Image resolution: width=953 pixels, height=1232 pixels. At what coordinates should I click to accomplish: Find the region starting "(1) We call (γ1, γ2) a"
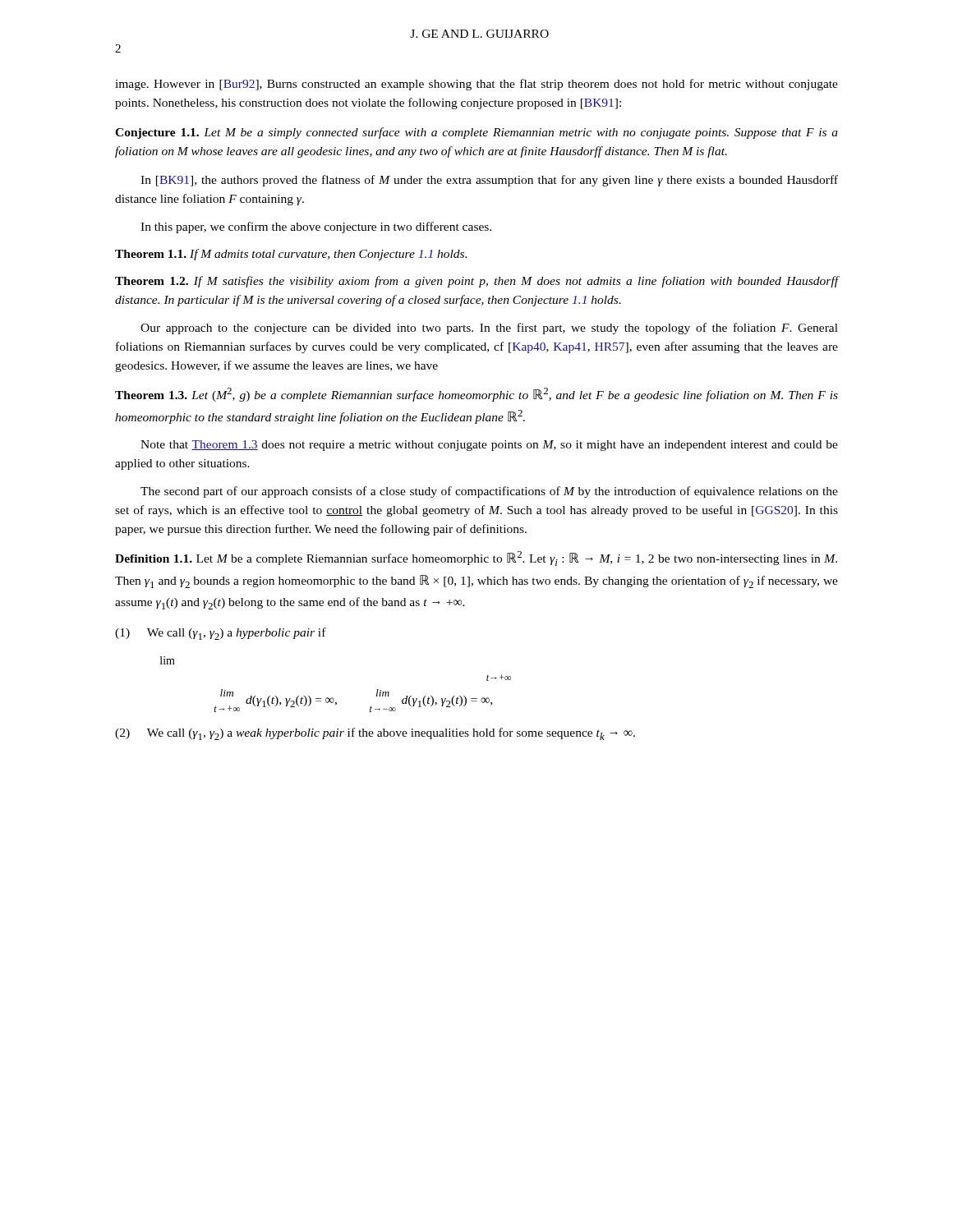(x=221, y=634)
